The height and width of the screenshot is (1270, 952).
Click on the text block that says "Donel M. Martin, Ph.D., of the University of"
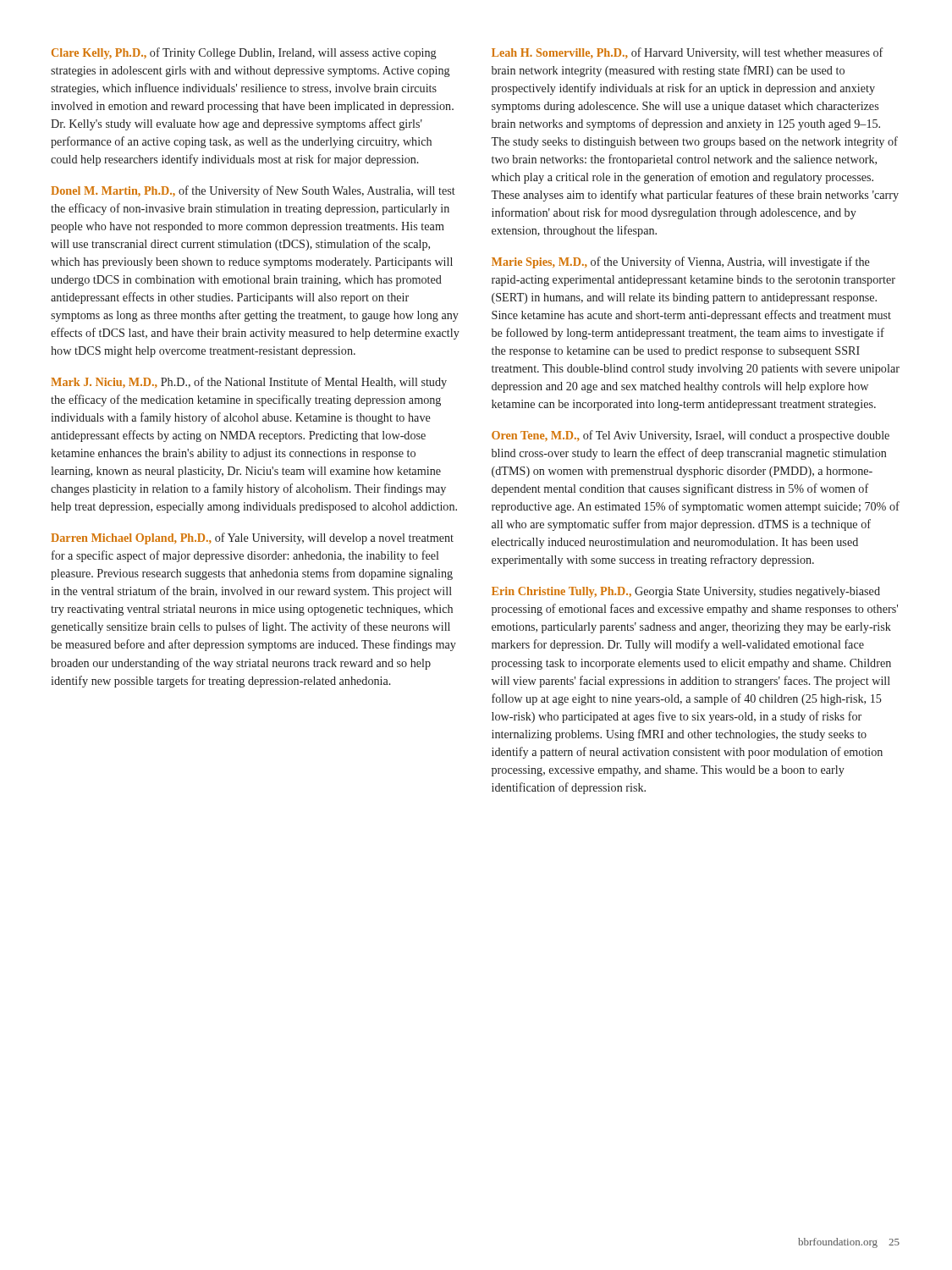tap(256, 271)
